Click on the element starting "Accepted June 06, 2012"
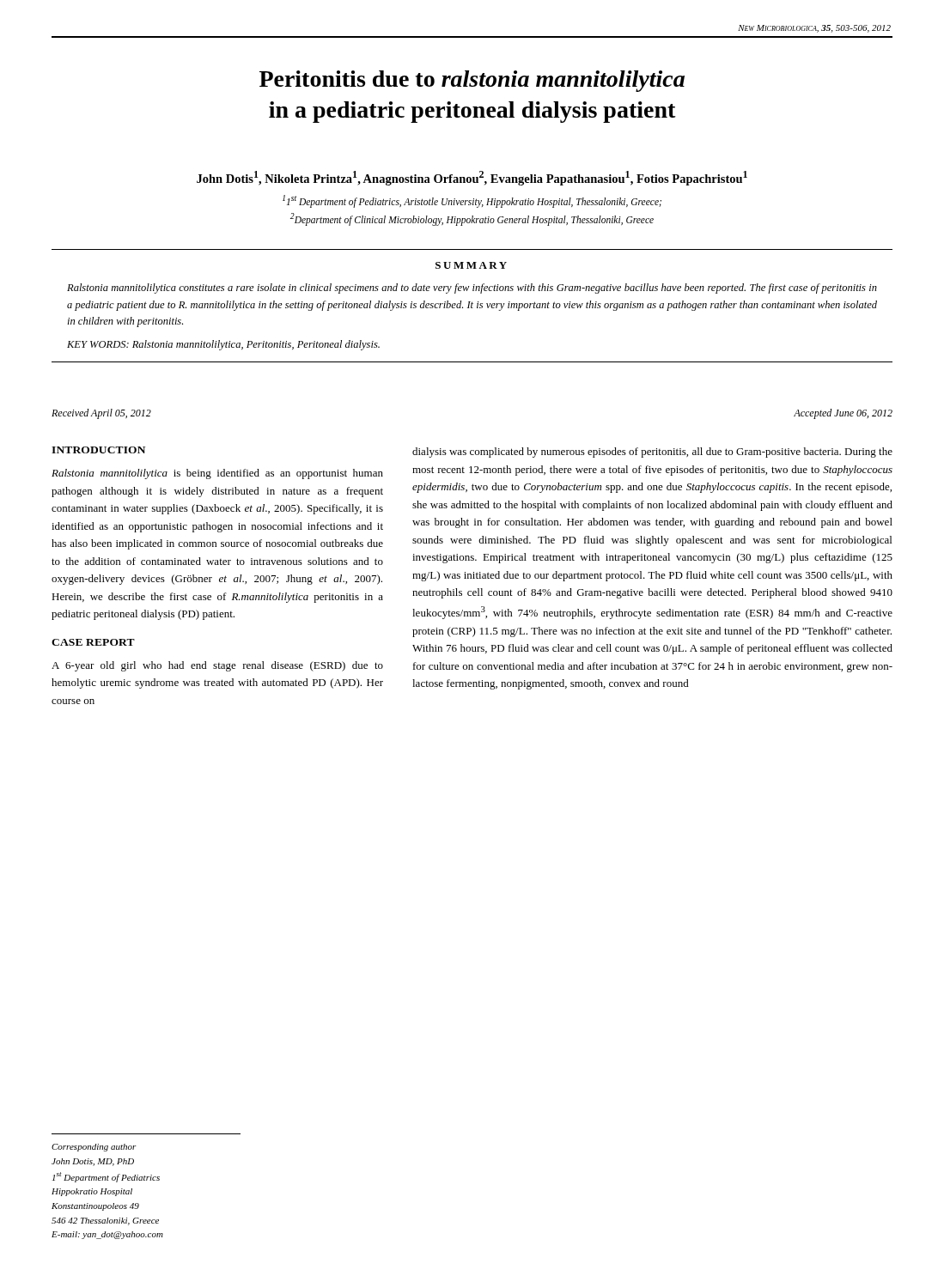Screen dimensions: 1288x944 pos(843,413)
